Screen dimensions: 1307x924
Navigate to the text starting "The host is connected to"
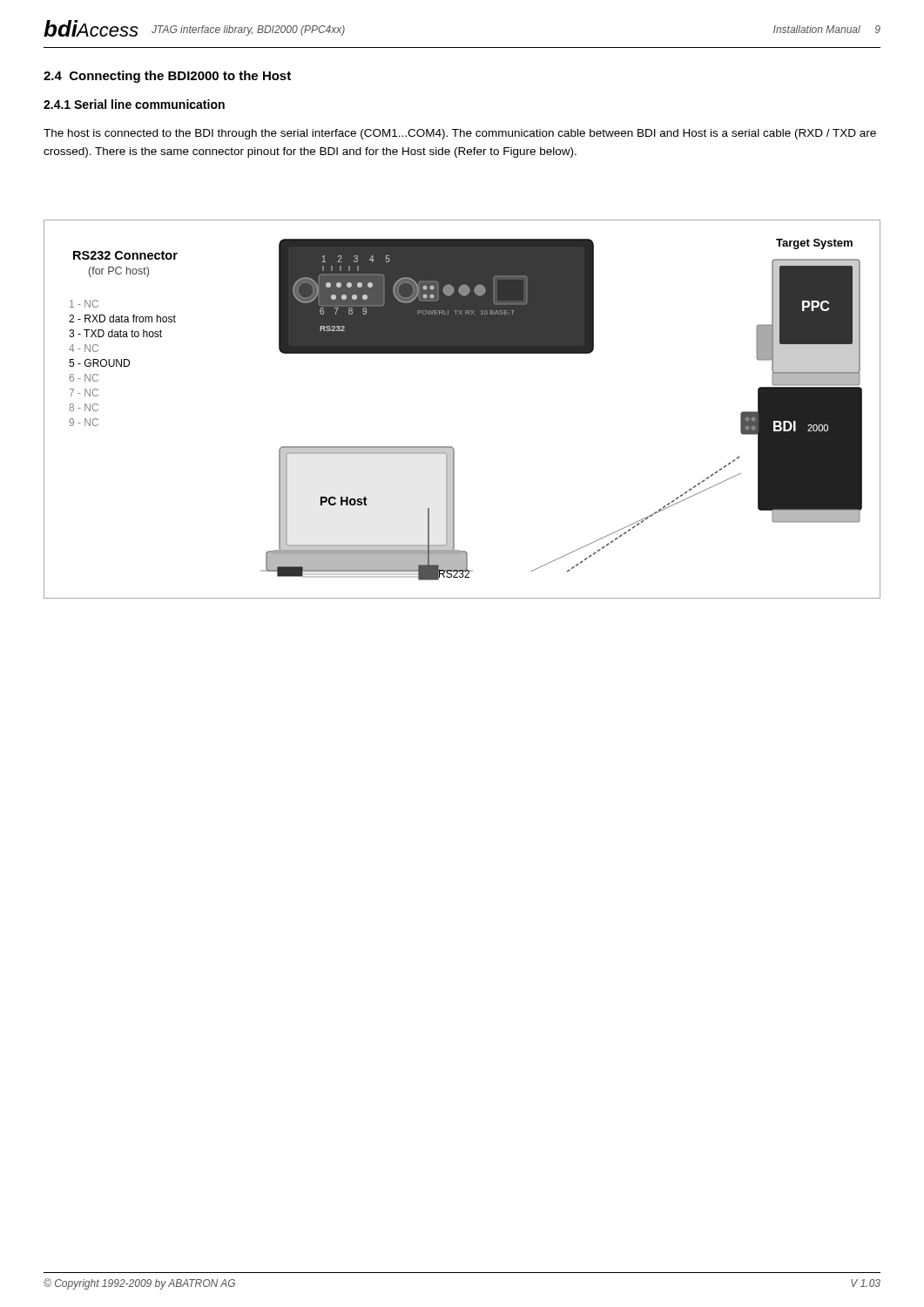point(460,142)
